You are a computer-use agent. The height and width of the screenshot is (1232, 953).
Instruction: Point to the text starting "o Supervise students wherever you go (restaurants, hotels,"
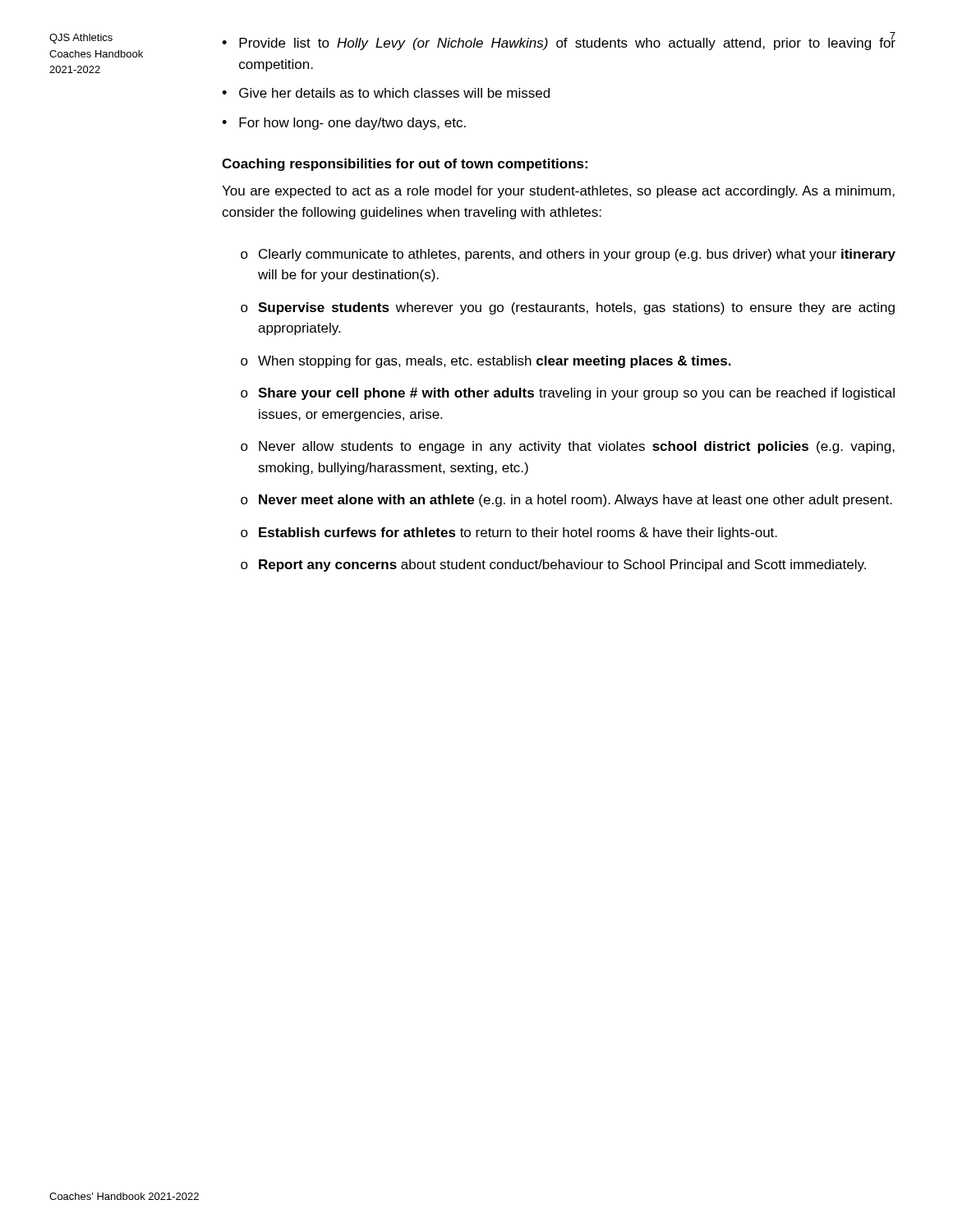pyautogui.click(x=559, y=318)
